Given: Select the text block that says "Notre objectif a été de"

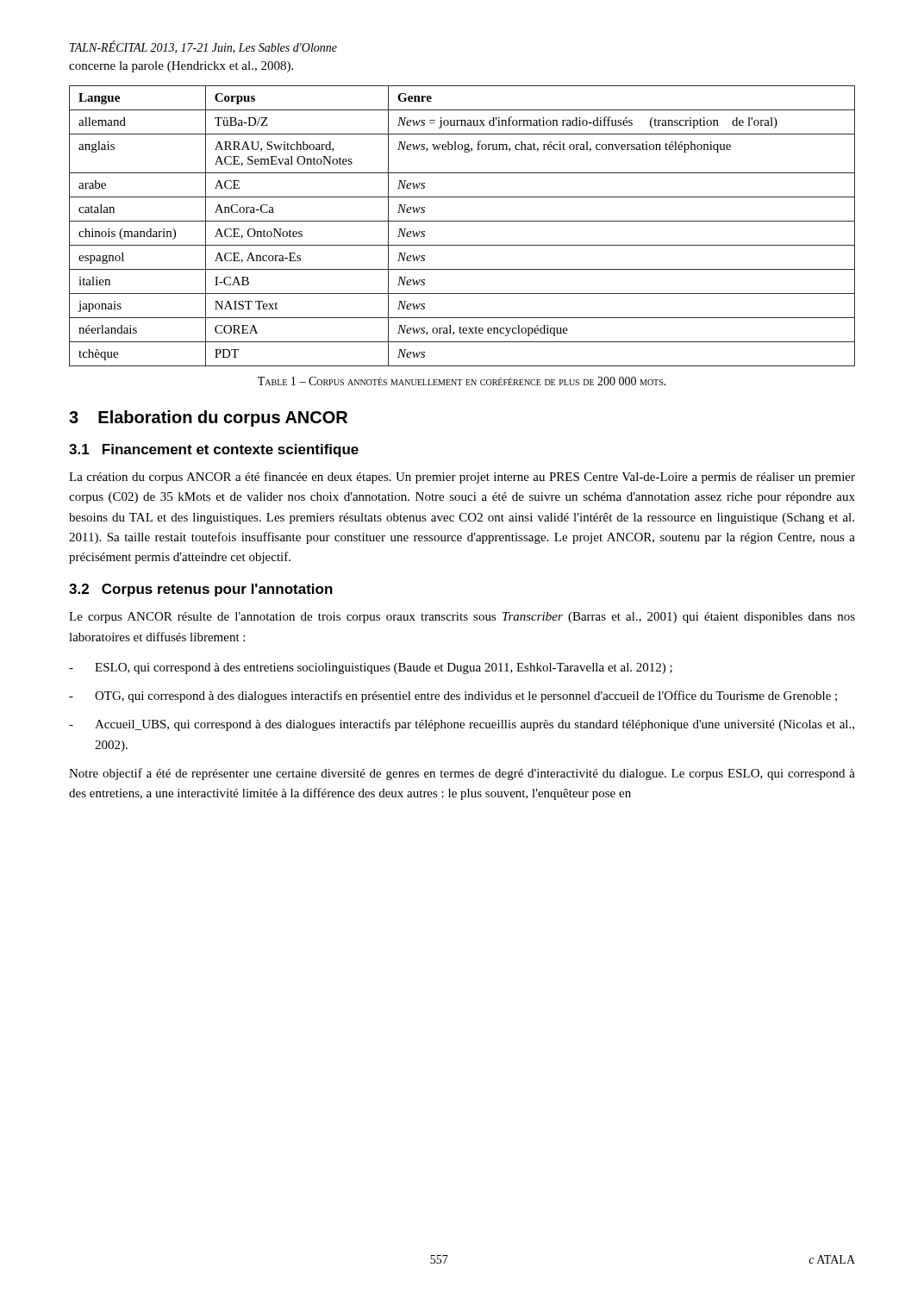Looking at the screenshot, I should (x=462, y=783).
